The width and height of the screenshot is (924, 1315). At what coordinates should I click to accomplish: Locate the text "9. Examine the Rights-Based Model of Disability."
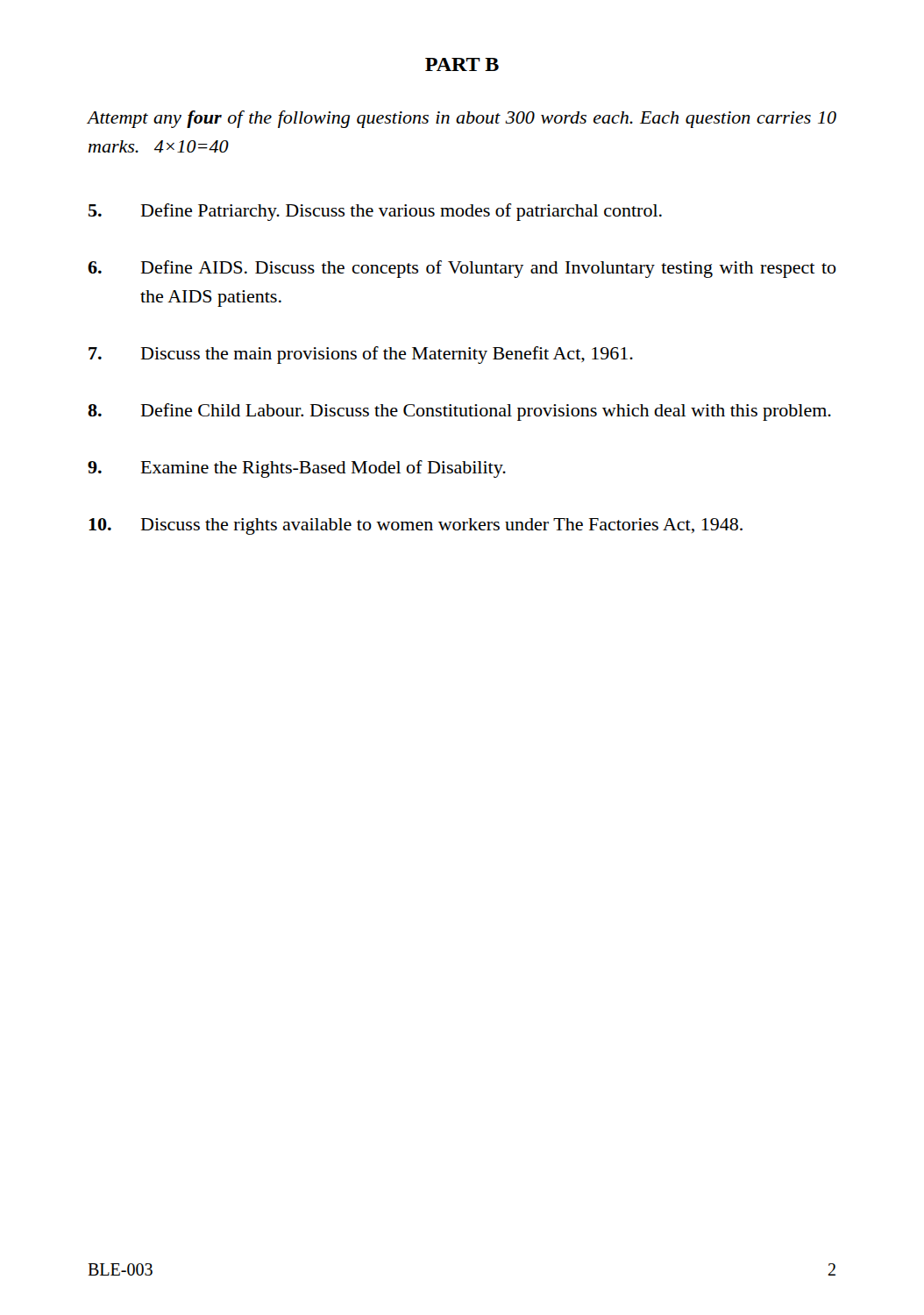[x=462, y=467]
